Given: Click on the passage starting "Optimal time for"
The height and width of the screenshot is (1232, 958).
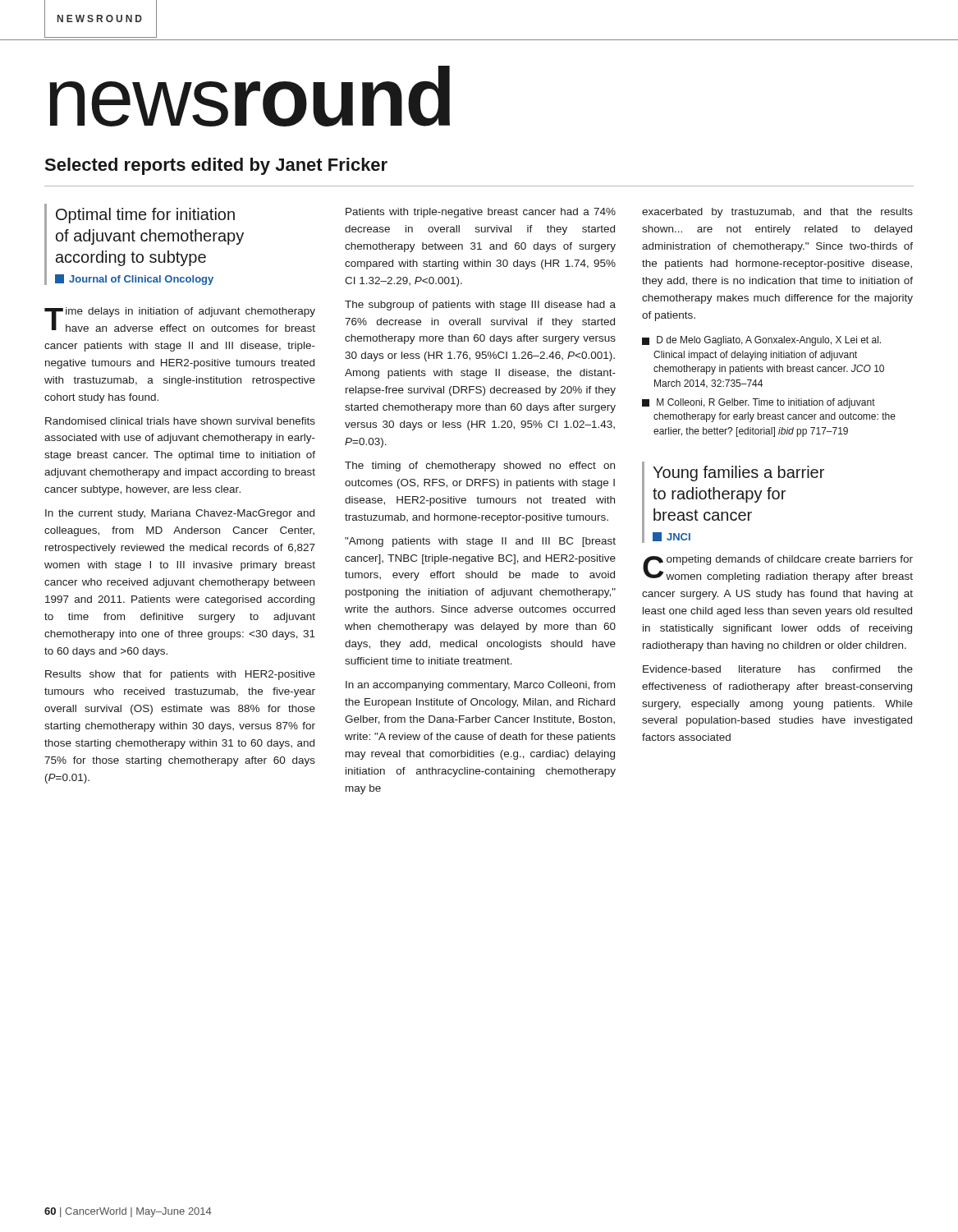Looking at the screenshot, I should point(185,244).
